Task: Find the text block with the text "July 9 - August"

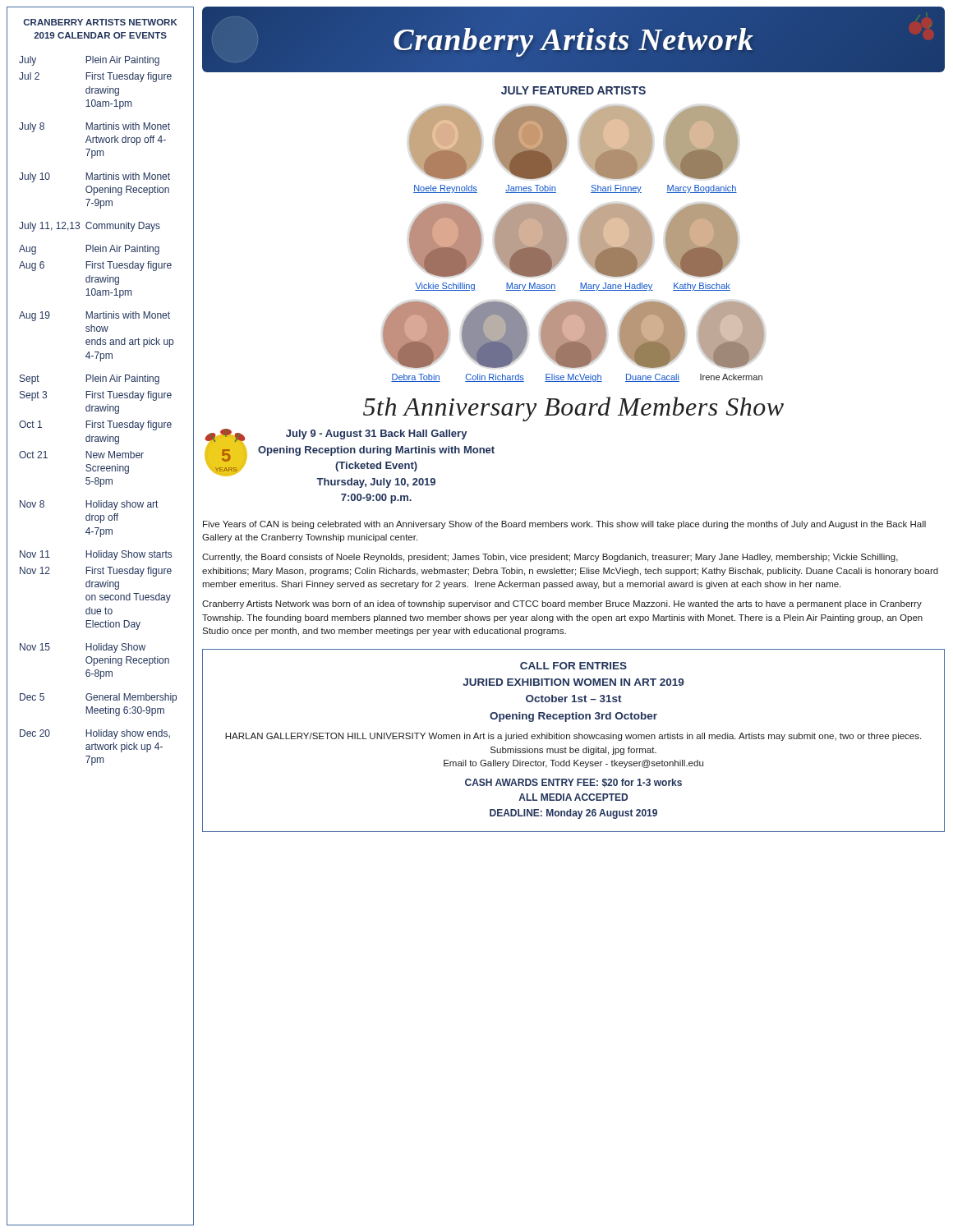Action: (376, 465)
